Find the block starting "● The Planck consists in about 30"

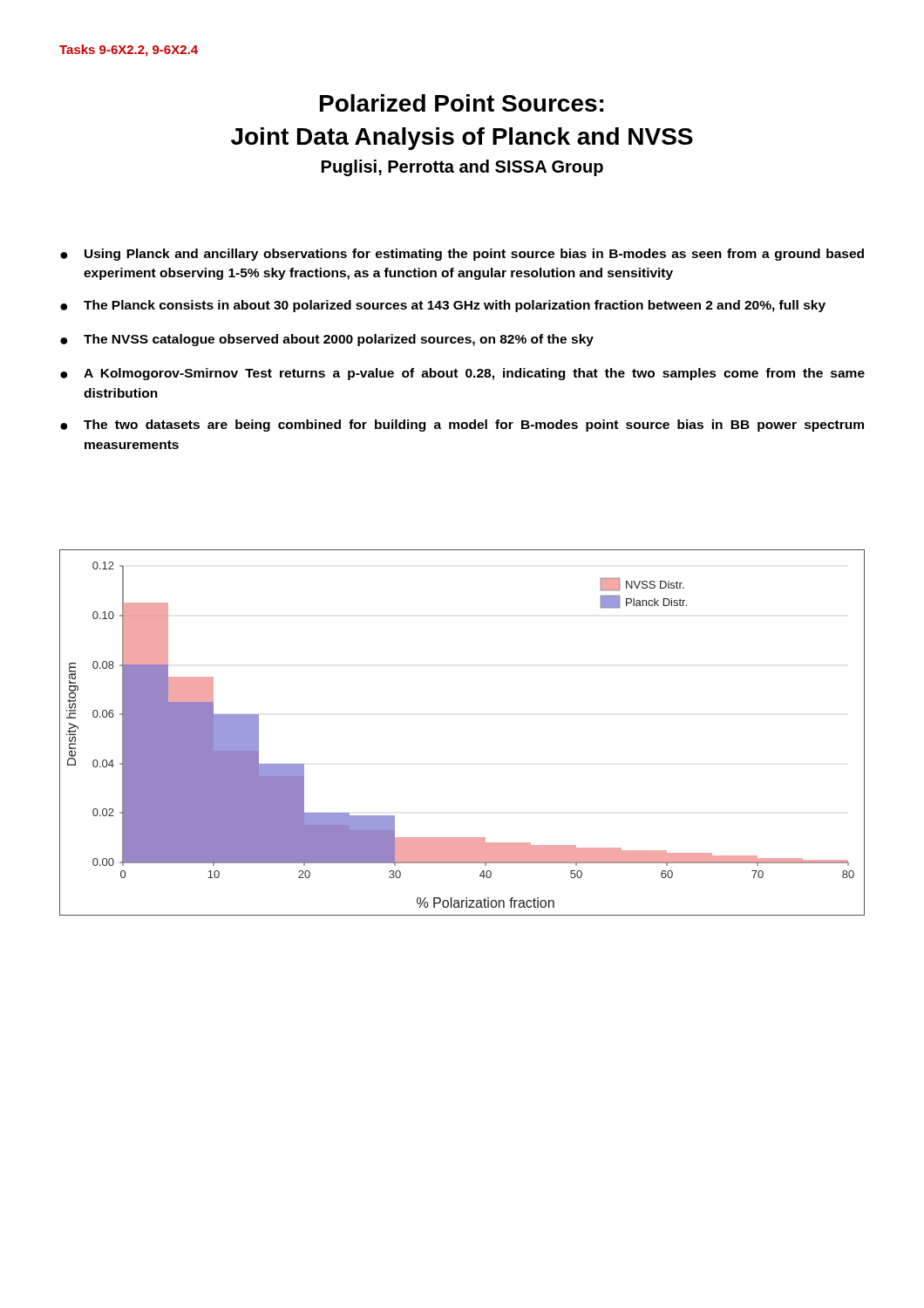(x=462, y=307)
